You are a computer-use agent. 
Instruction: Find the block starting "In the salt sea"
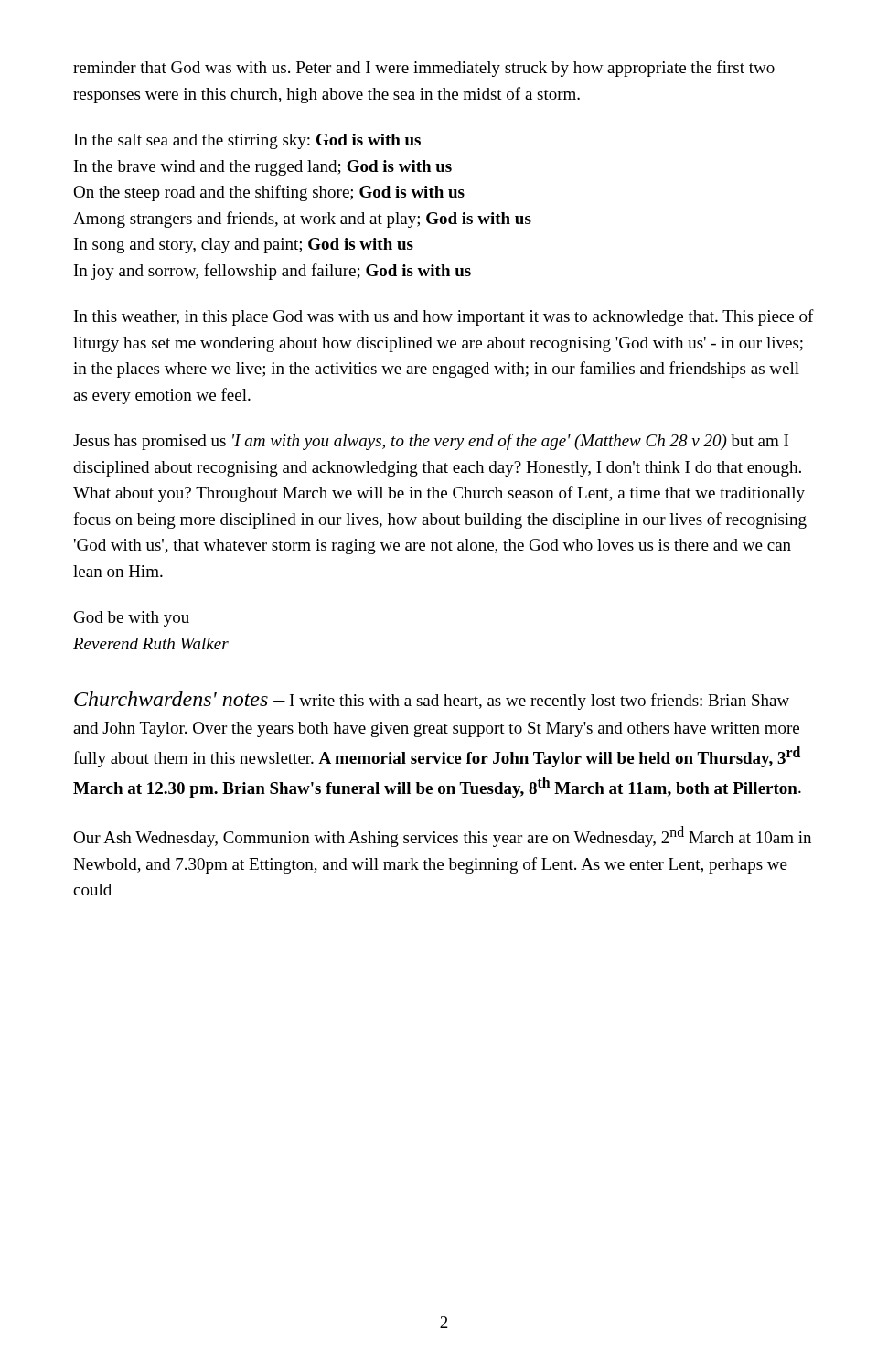[444, 205]
